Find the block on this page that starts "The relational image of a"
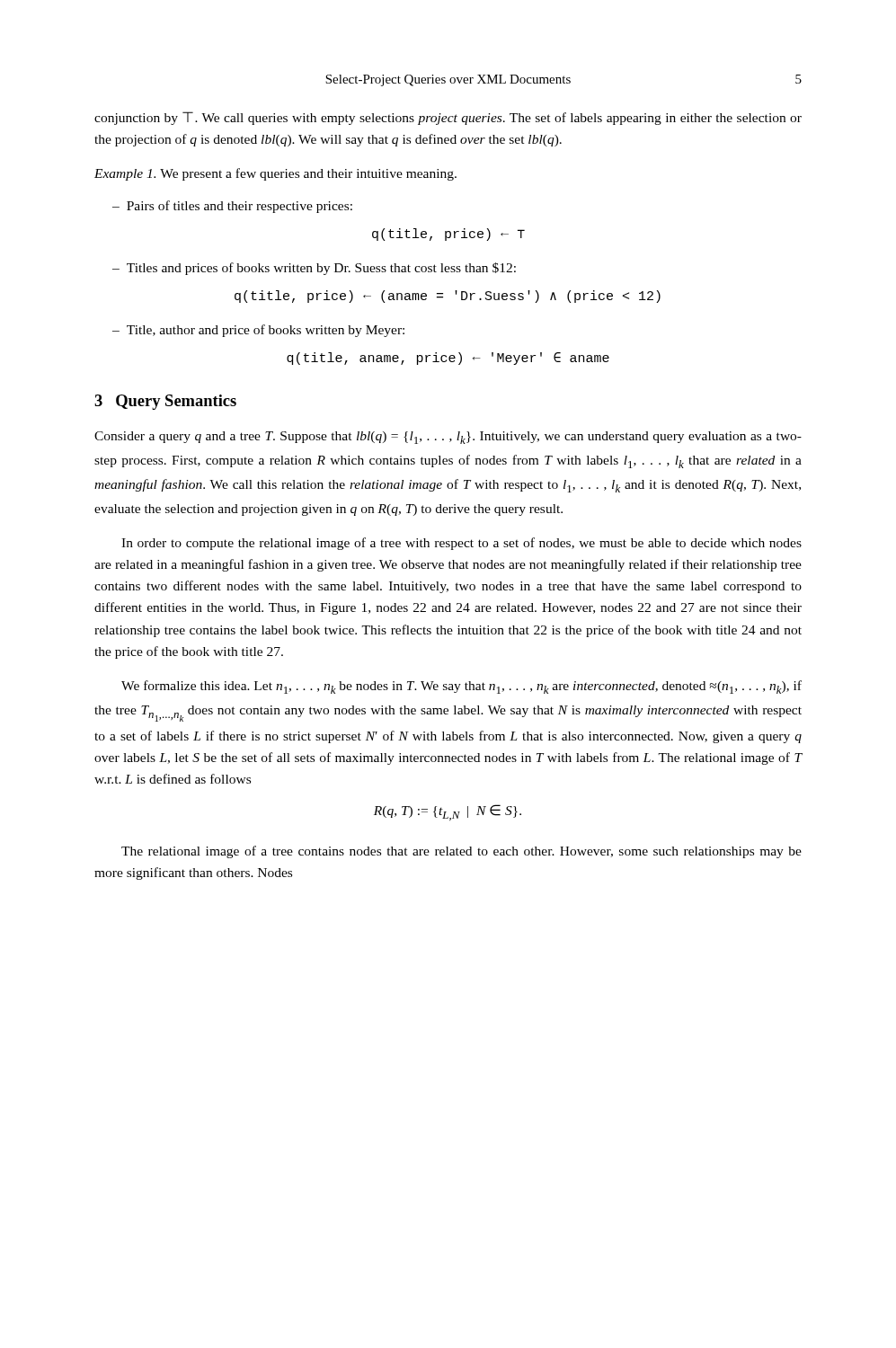The image size is (896, 1348). [448, 862]
